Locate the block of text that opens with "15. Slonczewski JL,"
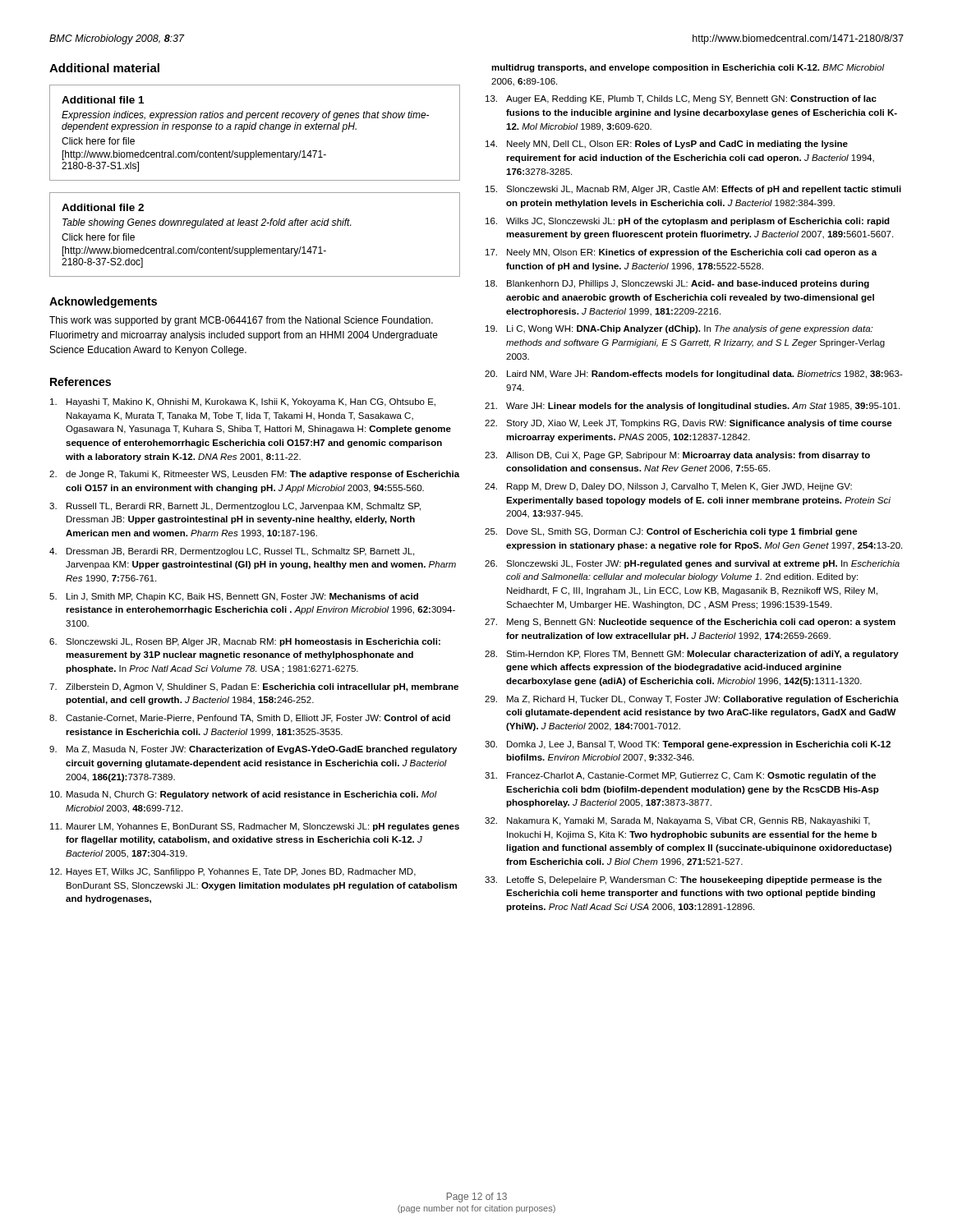Screen dimensions: 1232x953 694,196
